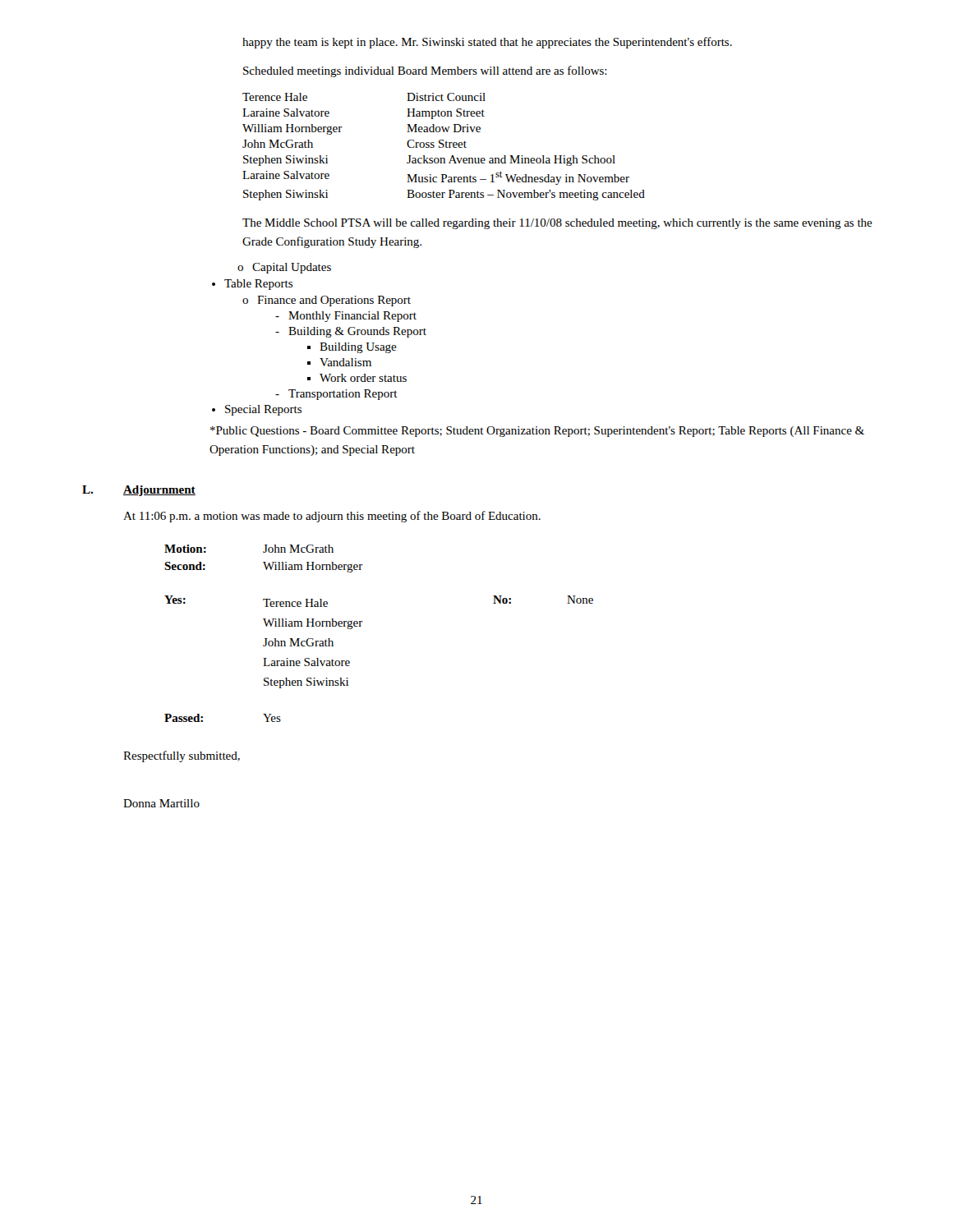
Task: Point to the region starting "Table Reports"
Action: 252,285
